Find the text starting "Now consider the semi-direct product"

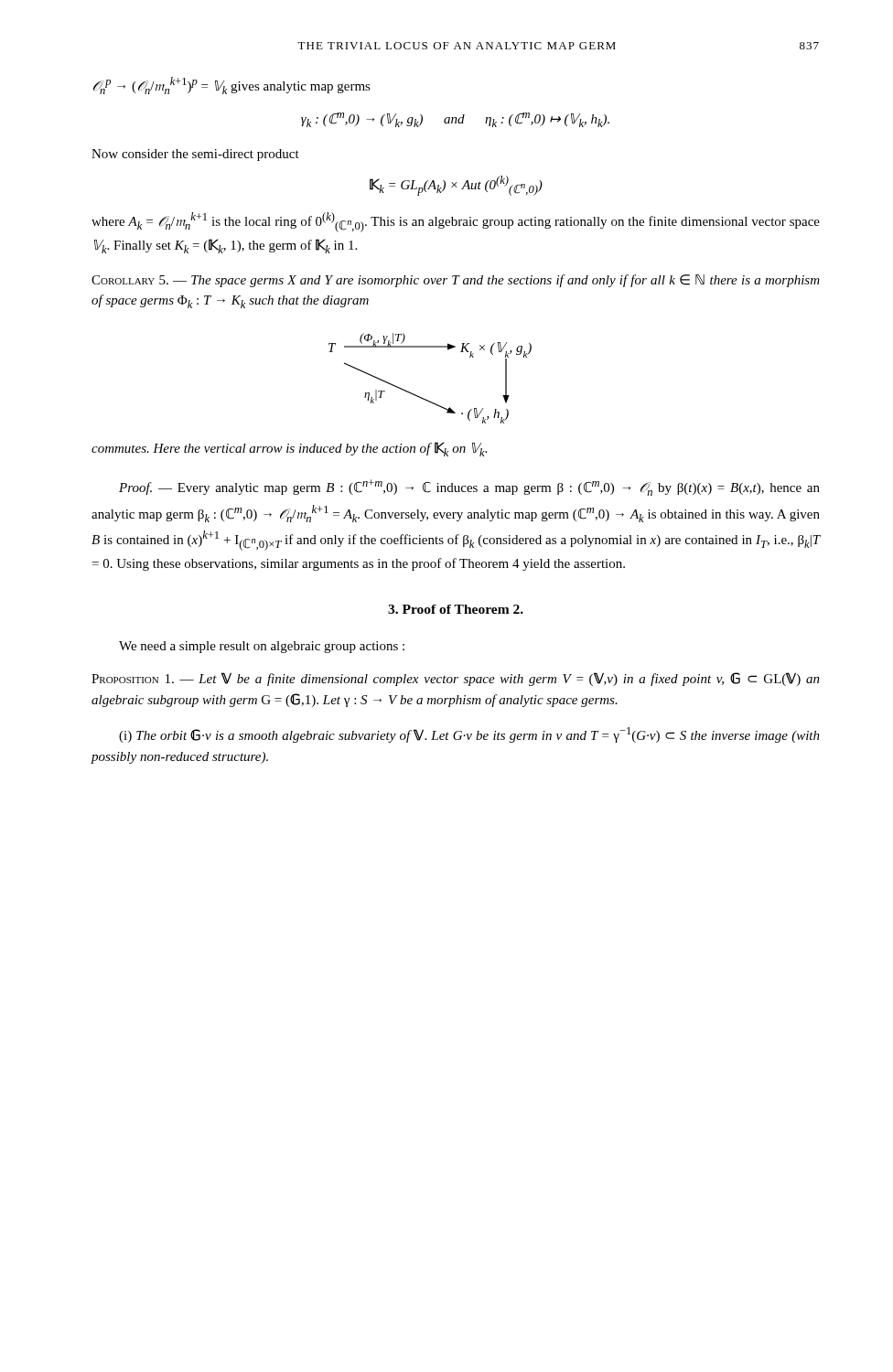click(x=195, y=154)
